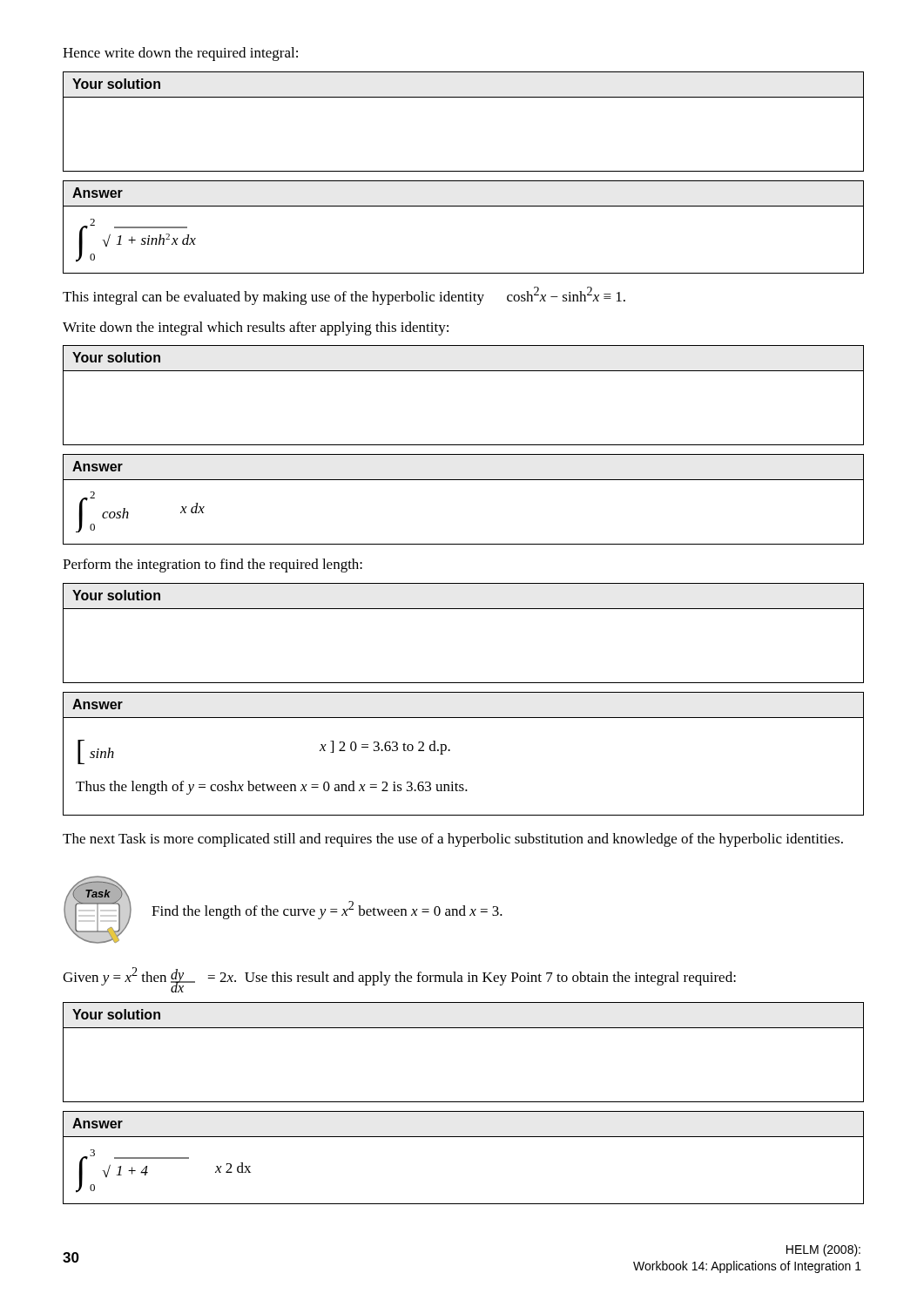Locate the block of text that opens with "Find the length of the curve y ="
This screenshot has width=924, height=1307.
(327, 909)
